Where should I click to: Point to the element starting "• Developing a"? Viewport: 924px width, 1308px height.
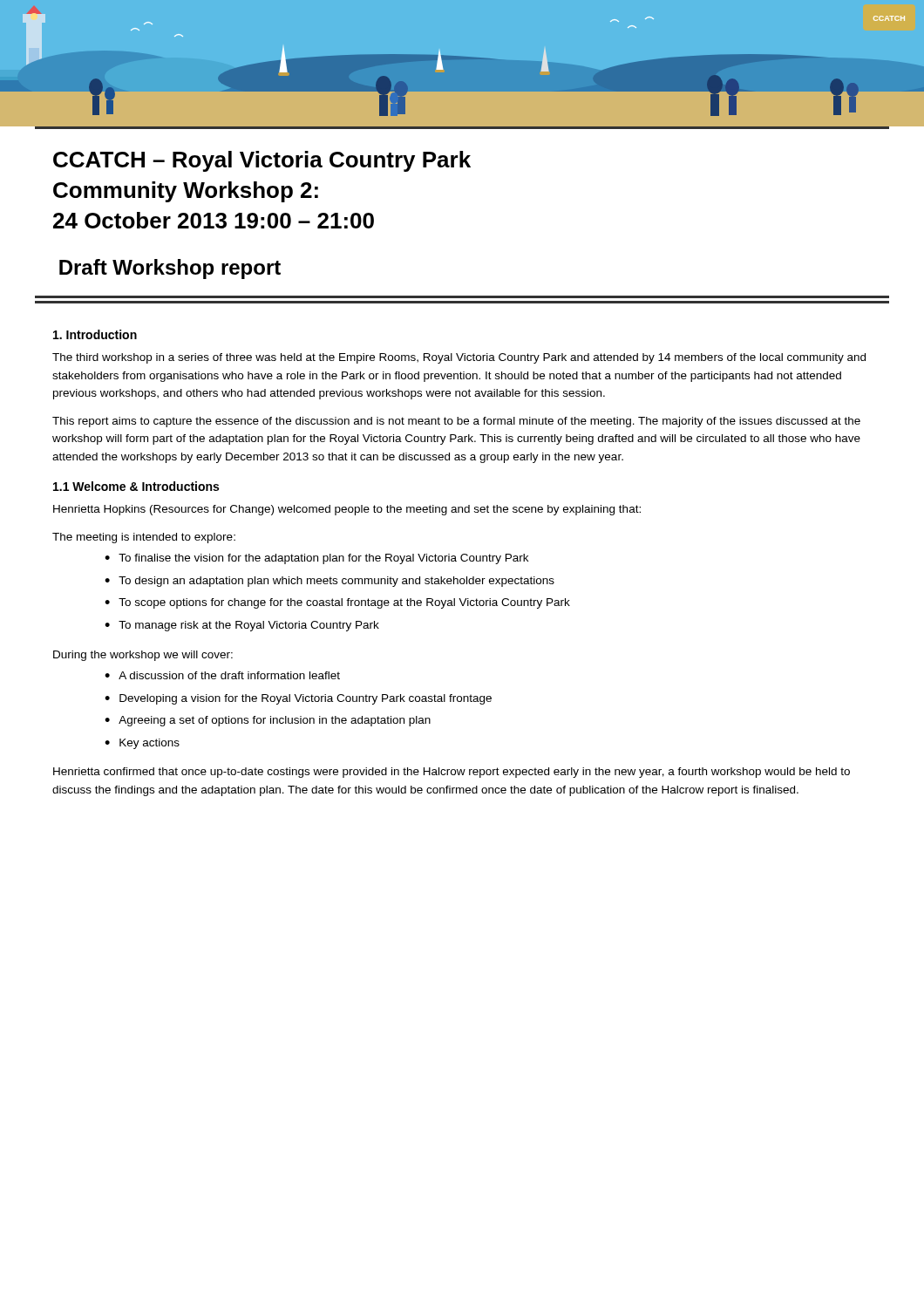[298, 699]
